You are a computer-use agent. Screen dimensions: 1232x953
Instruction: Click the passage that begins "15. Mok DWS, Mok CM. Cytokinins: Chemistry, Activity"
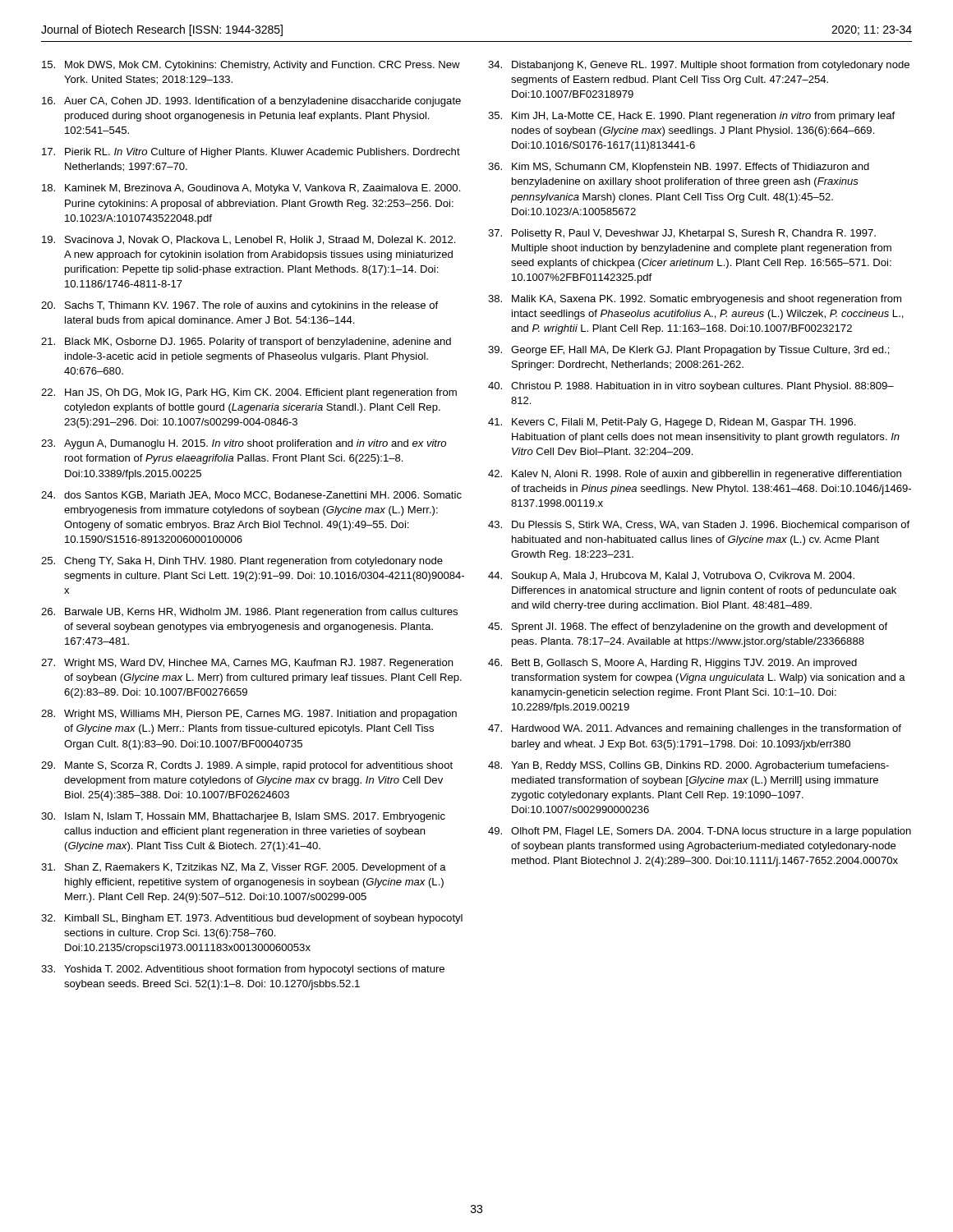[x=253, y=72]
